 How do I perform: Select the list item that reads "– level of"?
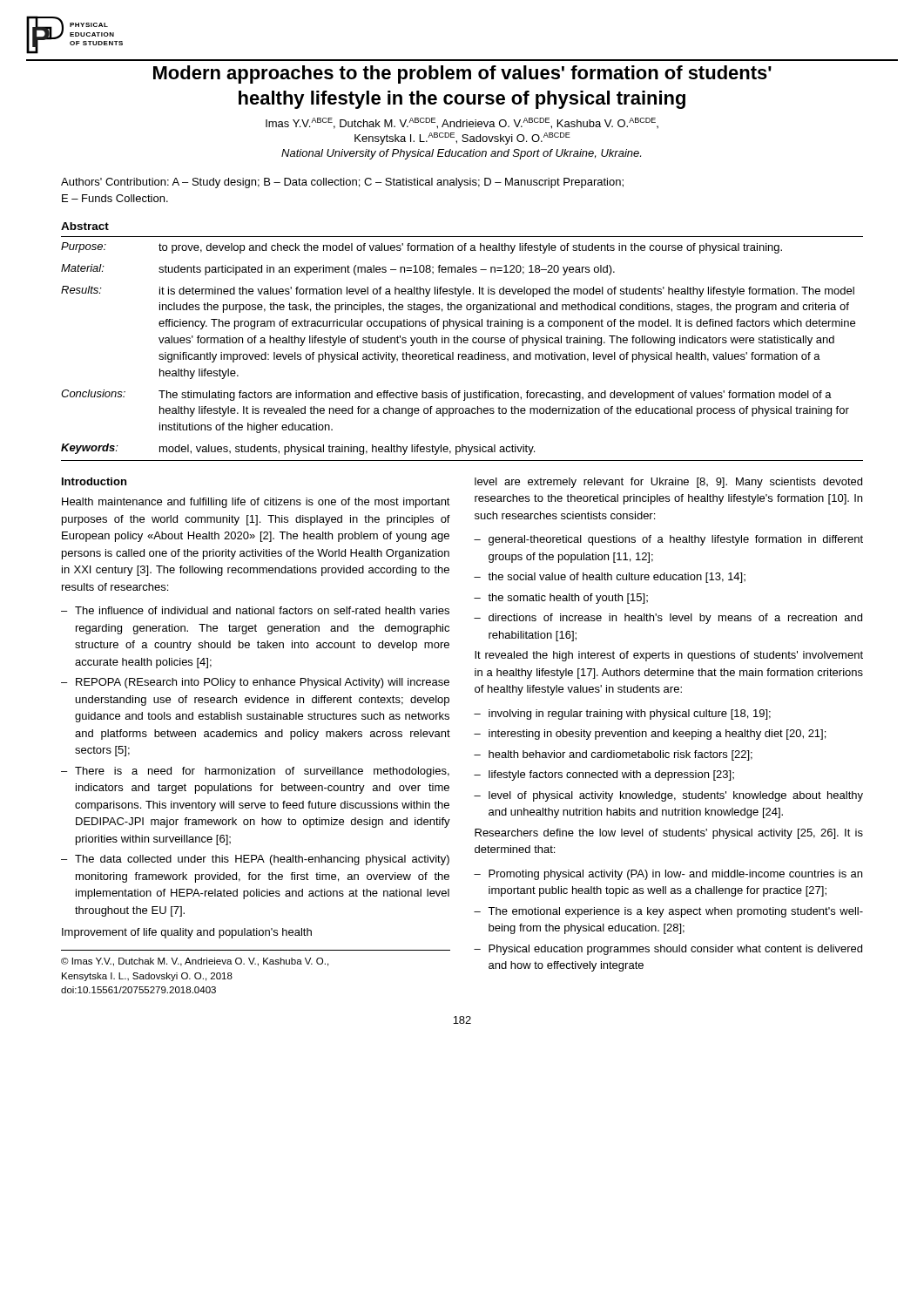669,804
